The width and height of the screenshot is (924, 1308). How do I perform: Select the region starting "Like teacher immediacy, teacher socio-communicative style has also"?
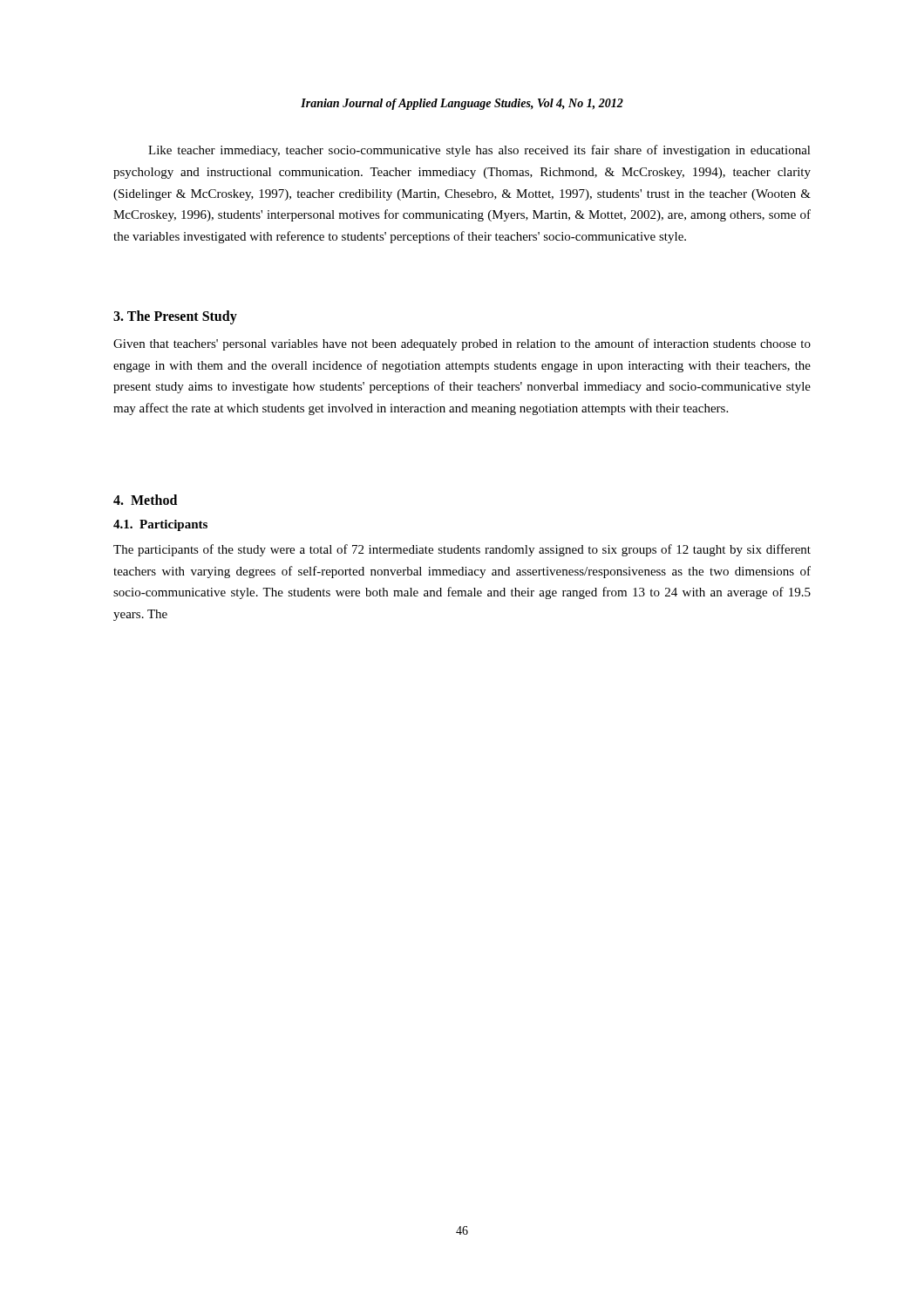pos(462,193)
